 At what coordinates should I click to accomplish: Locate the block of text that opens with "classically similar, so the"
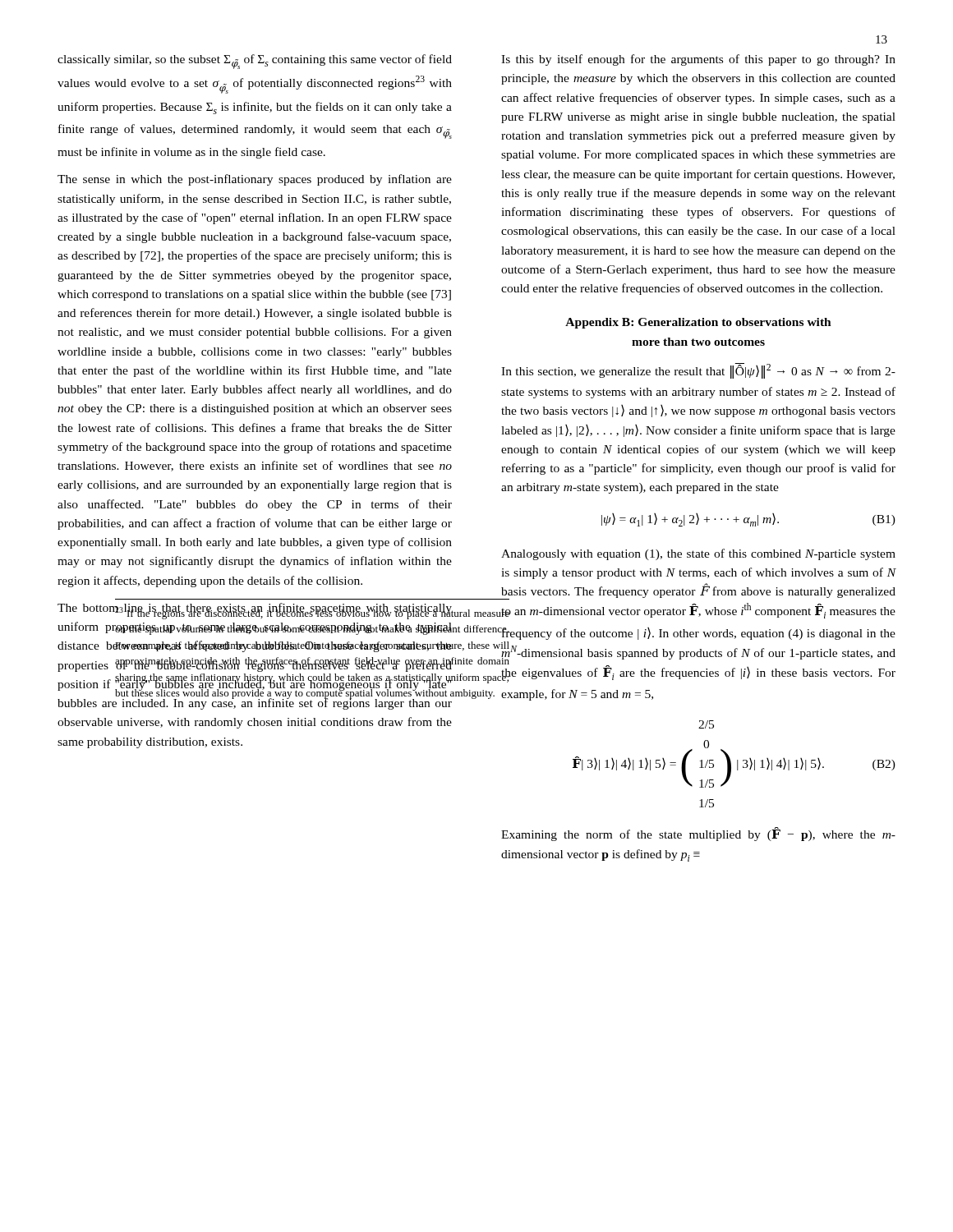coord(255,105)
